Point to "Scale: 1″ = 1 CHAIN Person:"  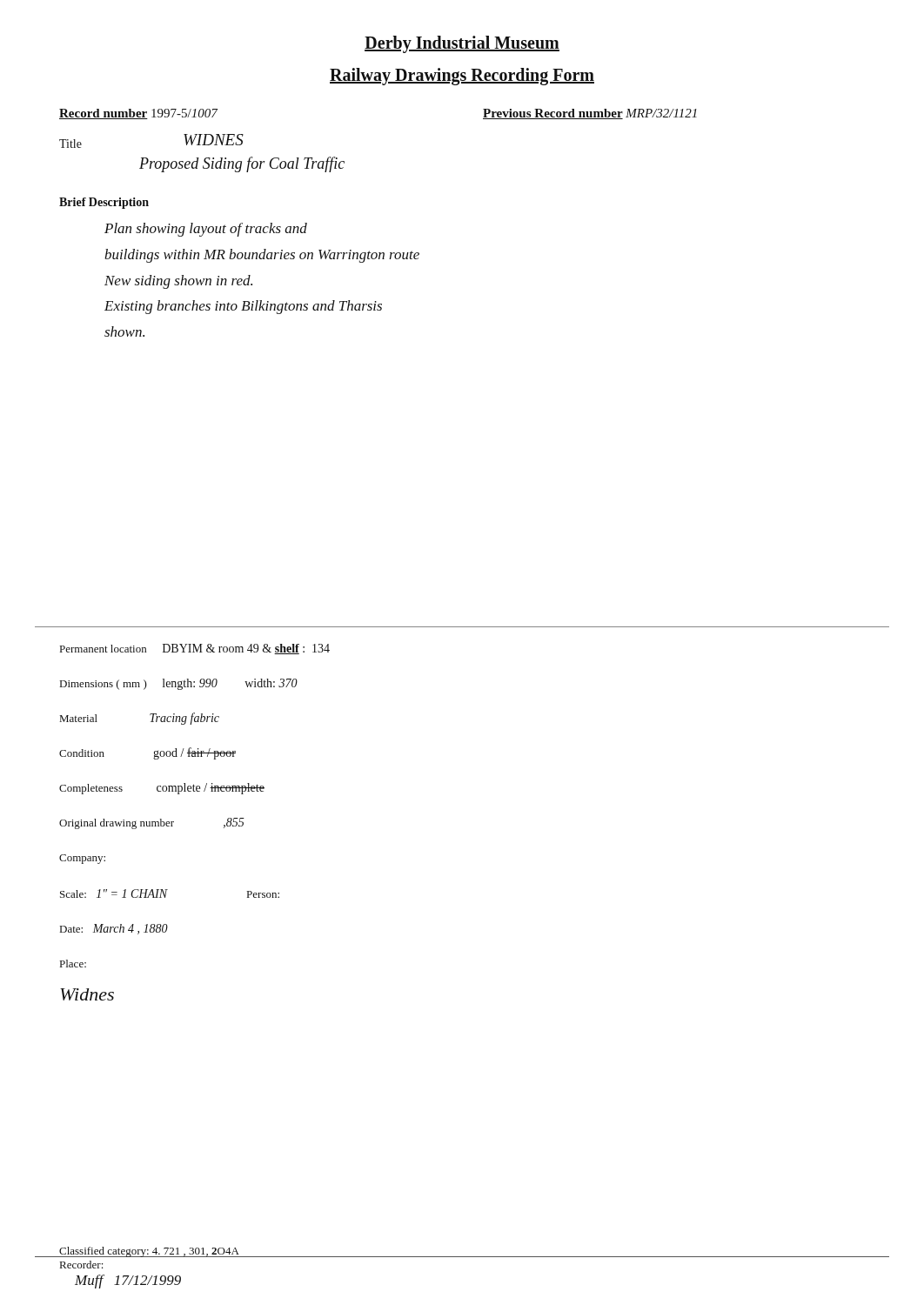tap(170, 894)
